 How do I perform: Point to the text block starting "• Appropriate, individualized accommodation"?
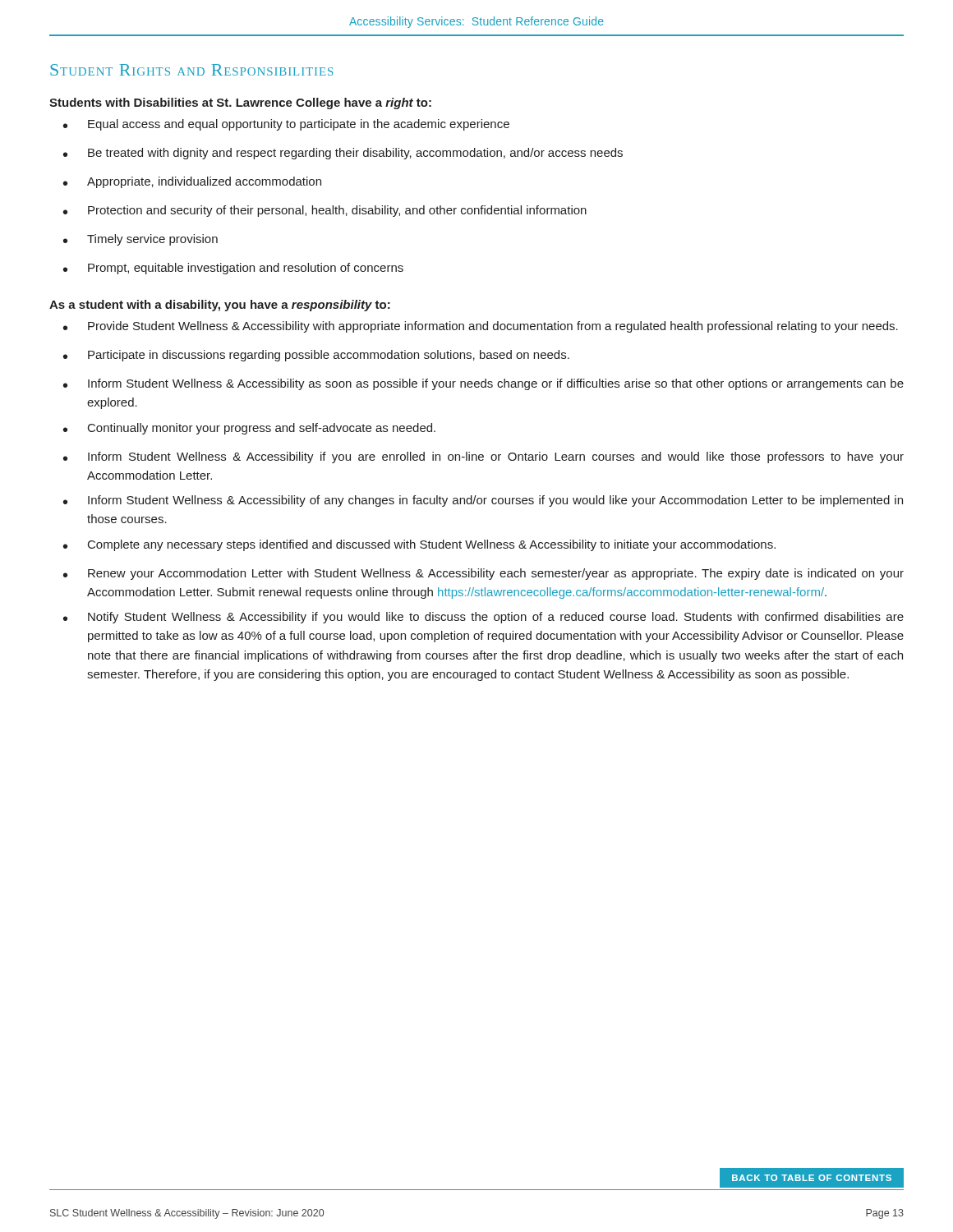(x=192, y=182)
